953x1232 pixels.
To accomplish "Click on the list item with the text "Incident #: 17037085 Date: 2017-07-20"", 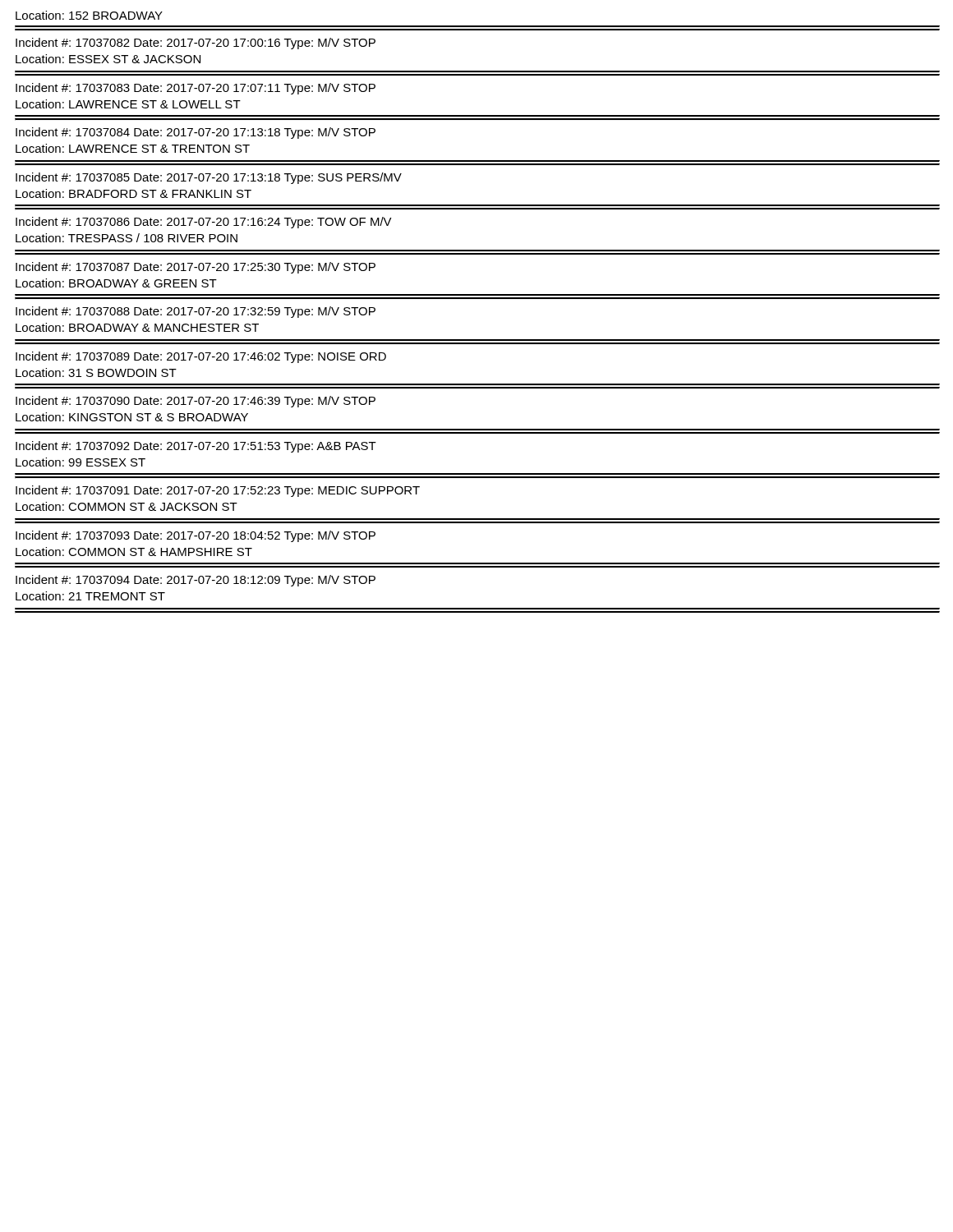I will (209, 178).
